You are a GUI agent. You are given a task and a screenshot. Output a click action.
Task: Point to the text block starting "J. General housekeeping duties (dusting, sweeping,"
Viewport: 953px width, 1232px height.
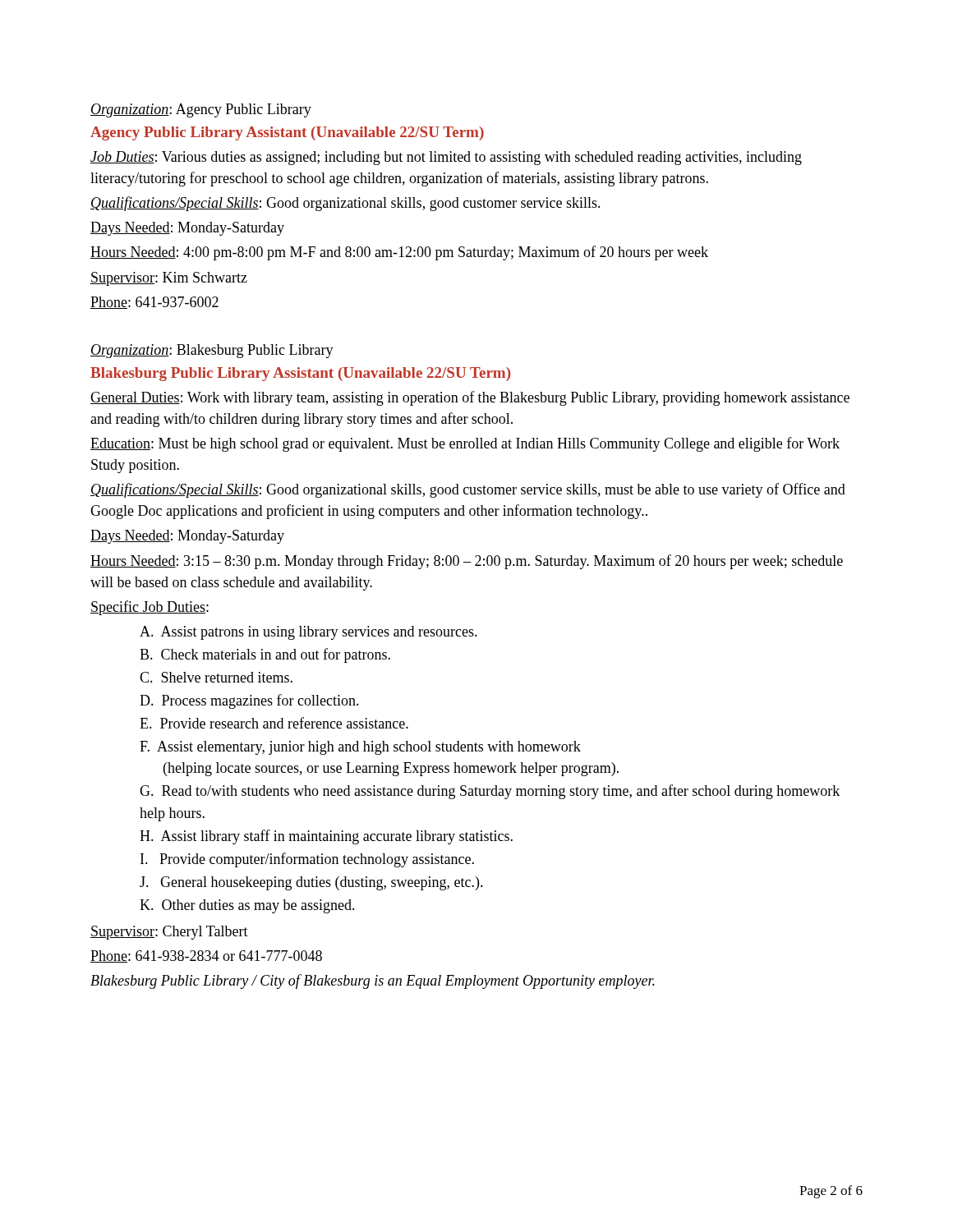point(312,882)
